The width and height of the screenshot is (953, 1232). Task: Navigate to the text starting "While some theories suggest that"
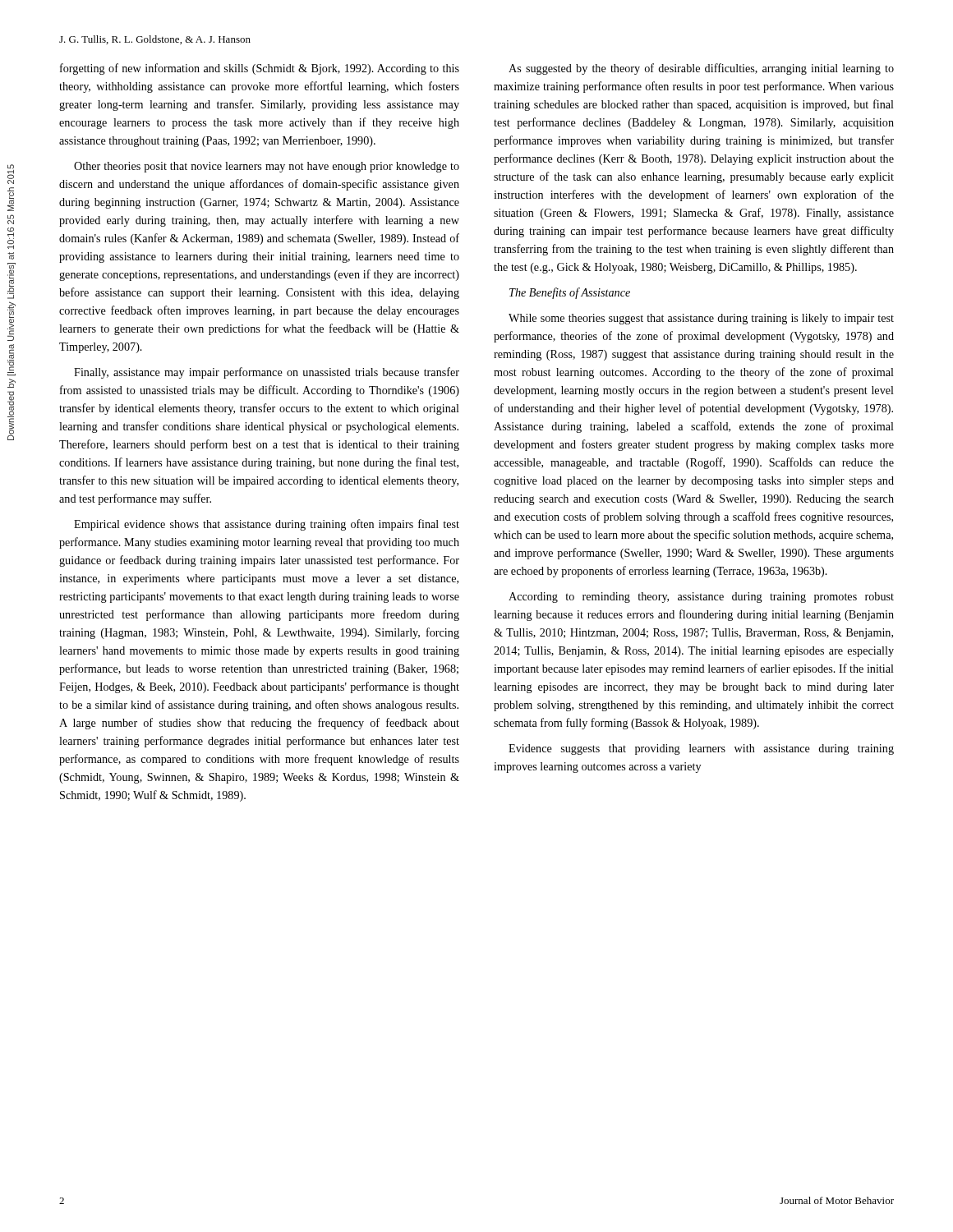(694, 444)
